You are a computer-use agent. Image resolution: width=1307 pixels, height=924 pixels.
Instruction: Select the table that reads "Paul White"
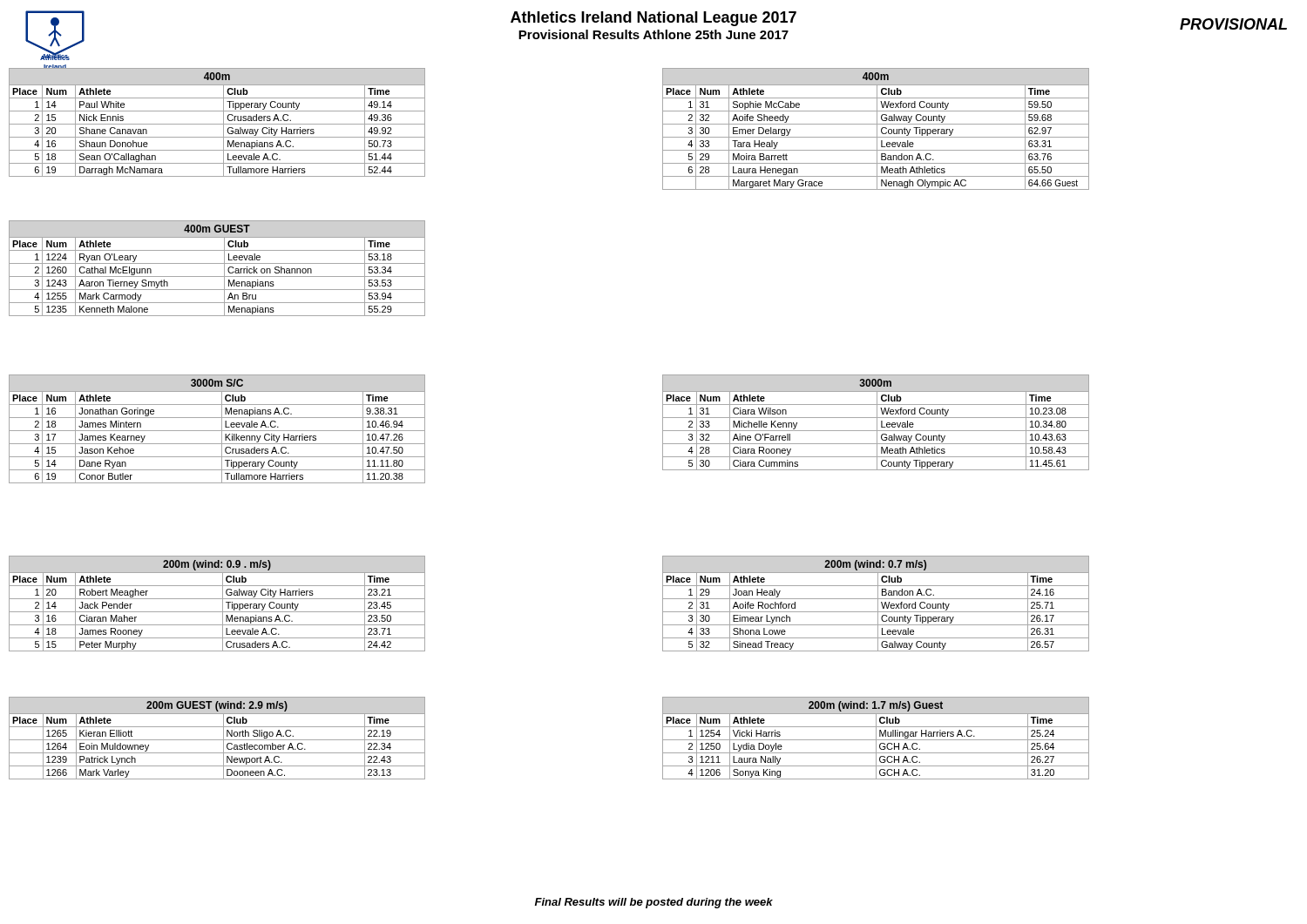coord(217,122)
